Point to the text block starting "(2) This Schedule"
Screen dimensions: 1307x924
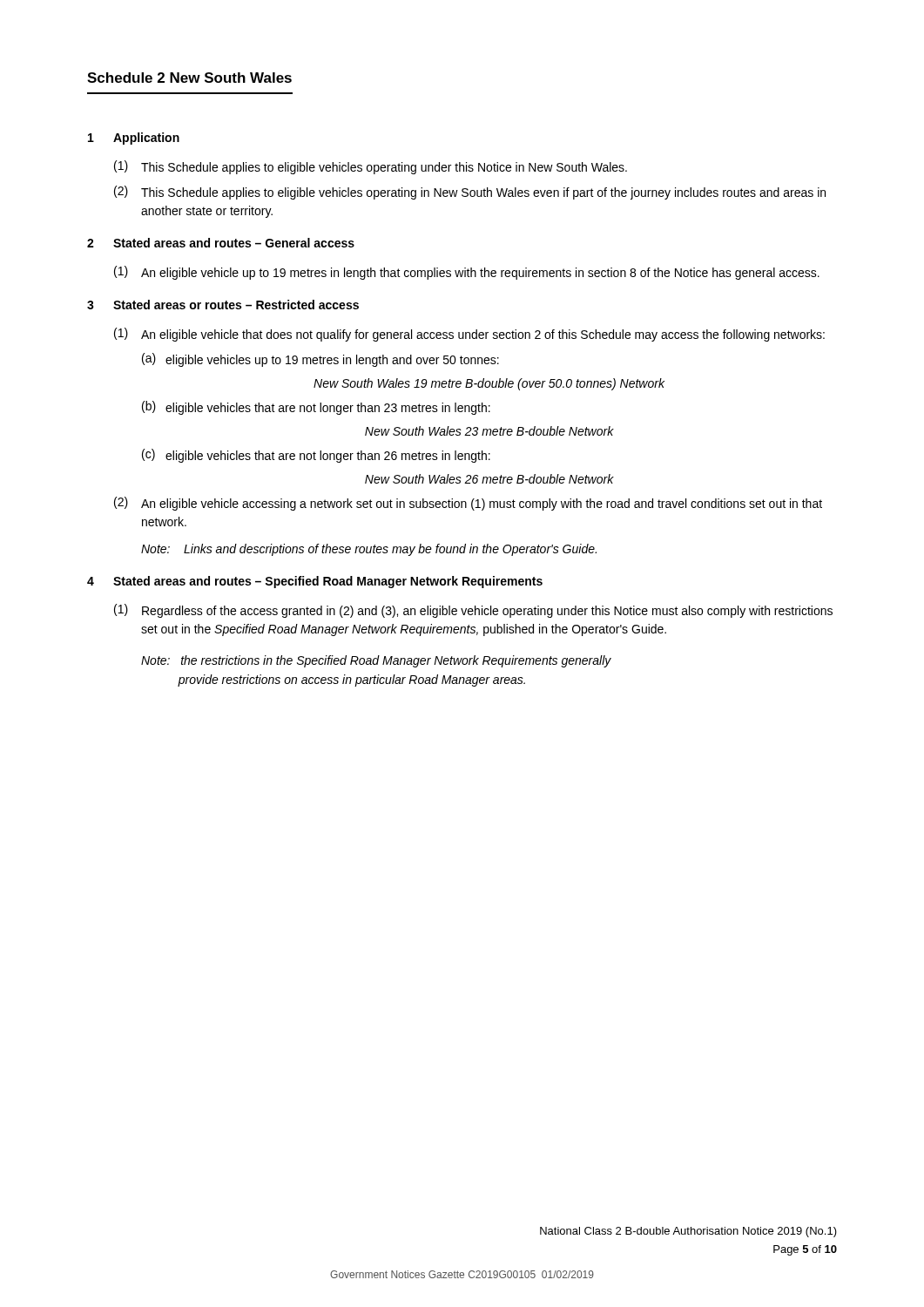(x=475, y=202)
